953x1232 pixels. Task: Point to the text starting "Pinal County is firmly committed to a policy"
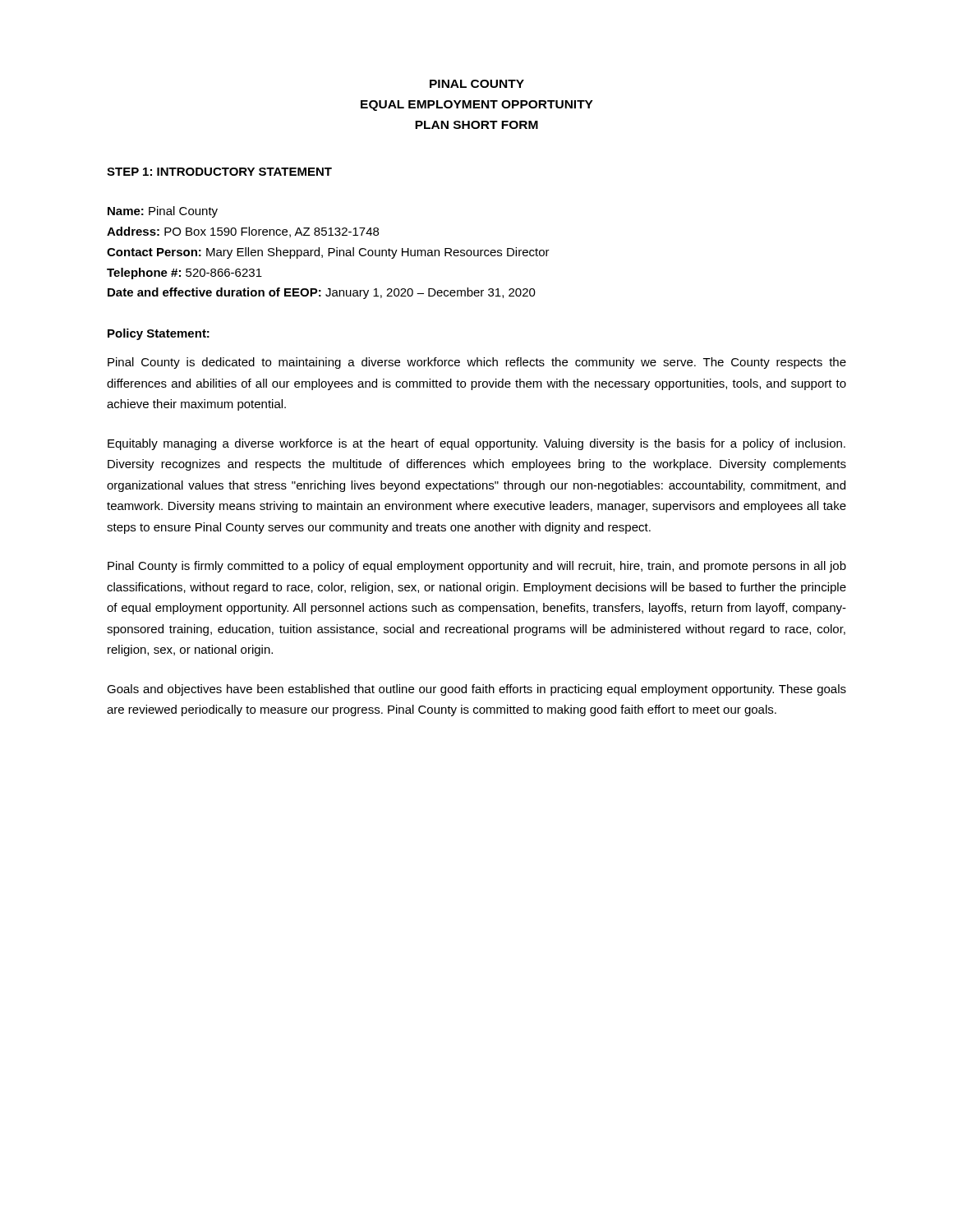click(x=476, y=608)
